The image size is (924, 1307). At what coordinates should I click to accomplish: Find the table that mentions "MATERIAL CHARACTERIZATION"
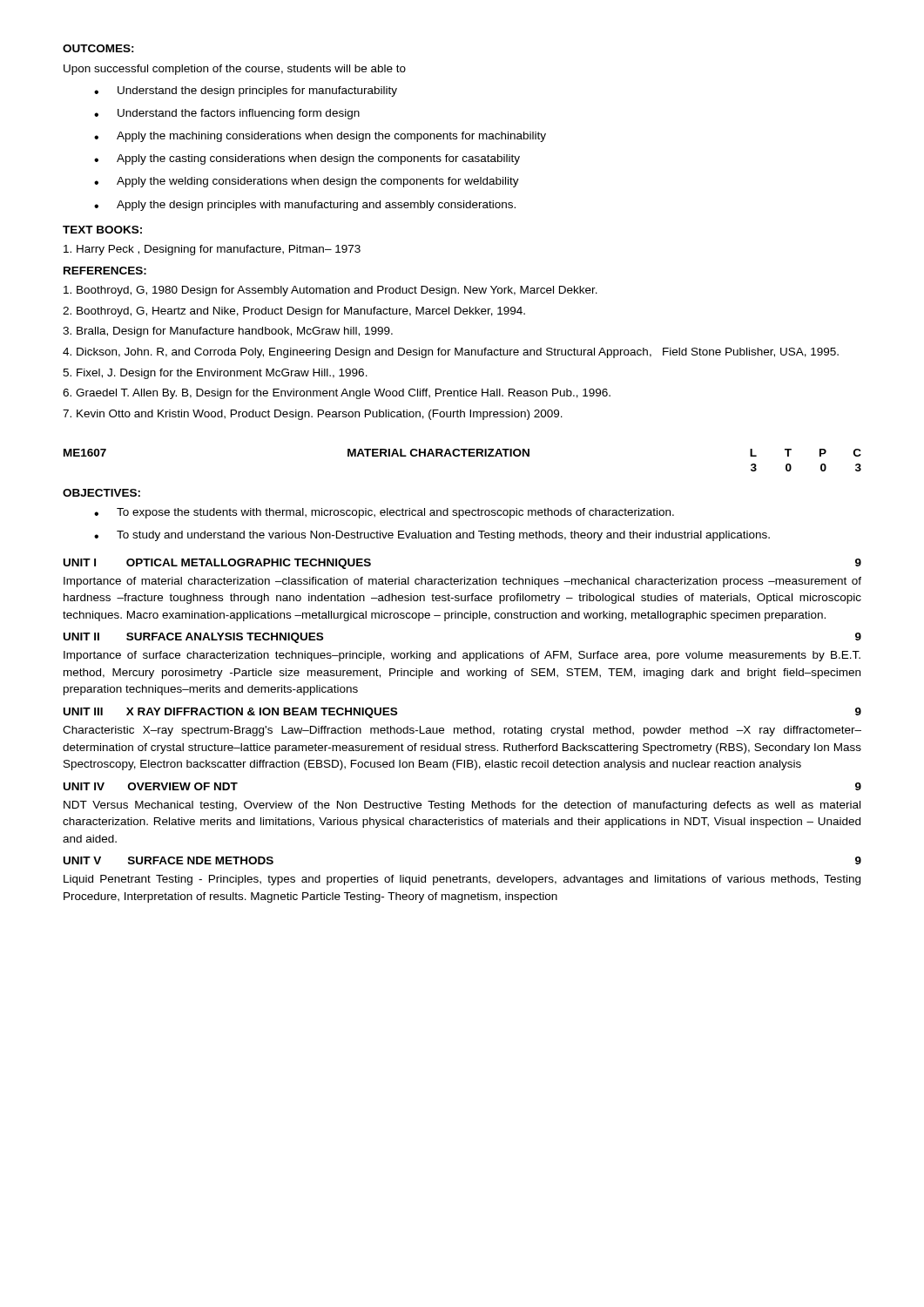click(462, 460)
